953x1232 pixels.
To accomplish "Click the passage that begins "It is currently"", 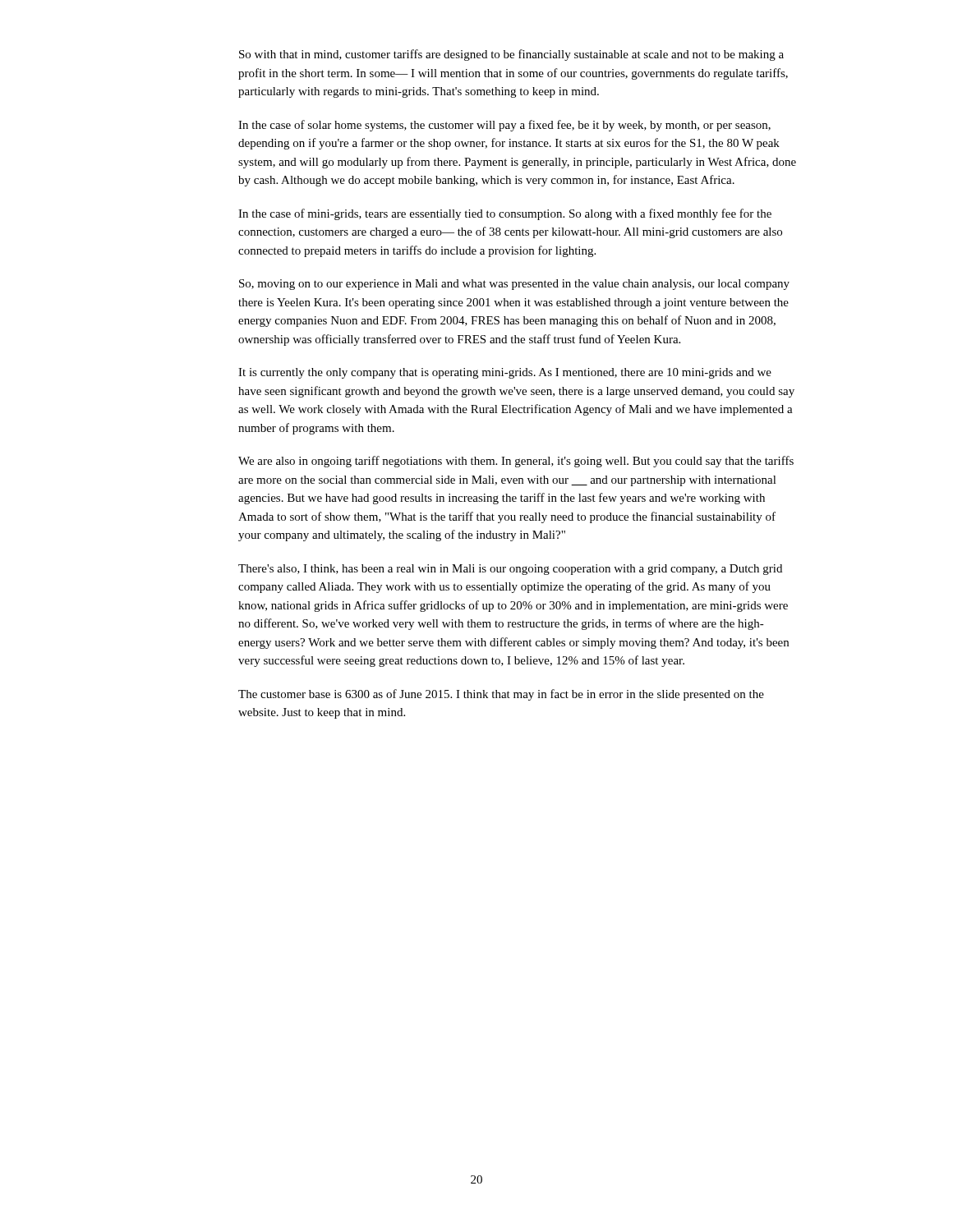I will pyautogui.click(x=516, y=400).
